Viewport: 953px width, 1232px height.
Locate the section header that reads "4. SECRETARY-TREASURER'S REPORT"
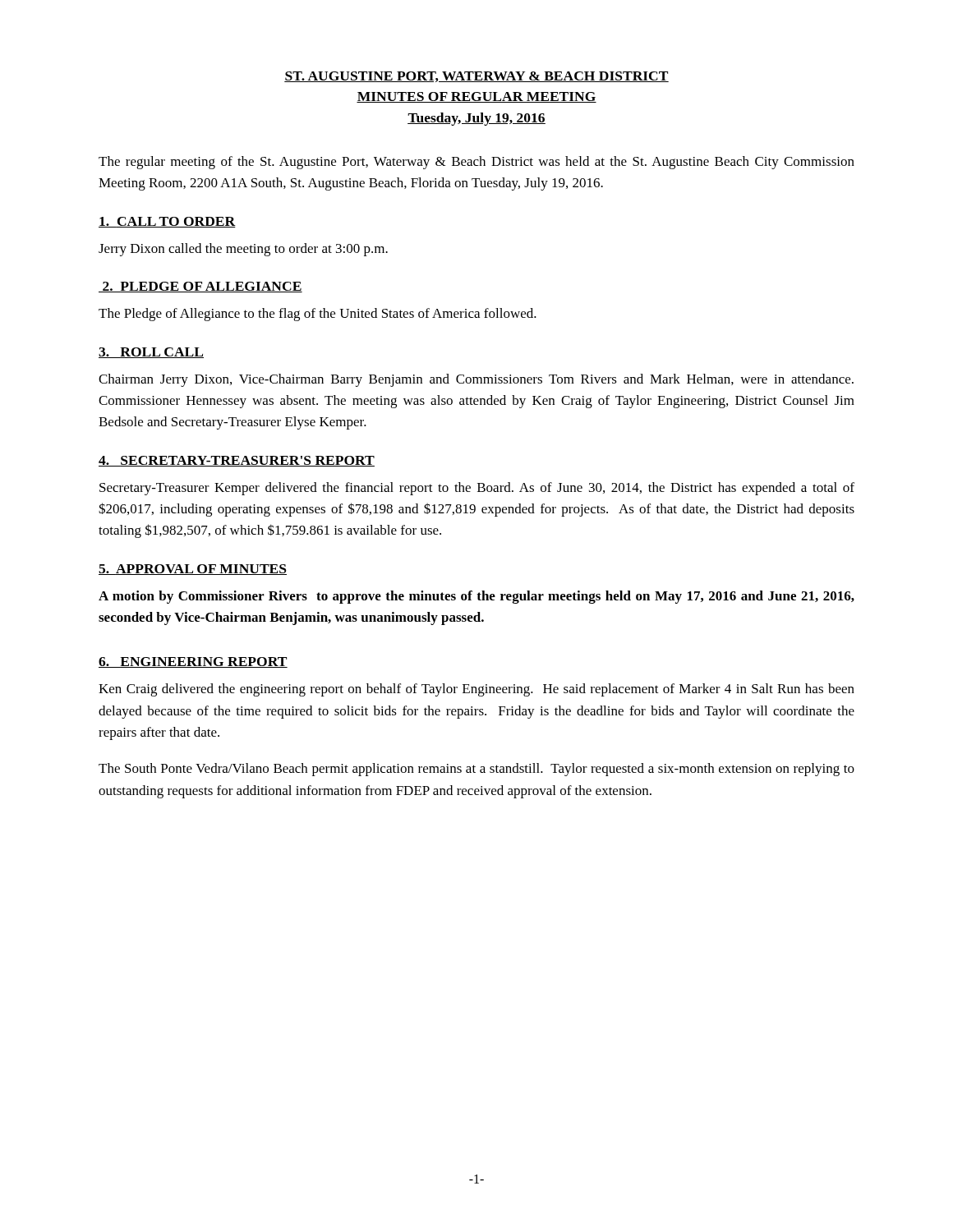pyautogui.click(x=236, y=460)
